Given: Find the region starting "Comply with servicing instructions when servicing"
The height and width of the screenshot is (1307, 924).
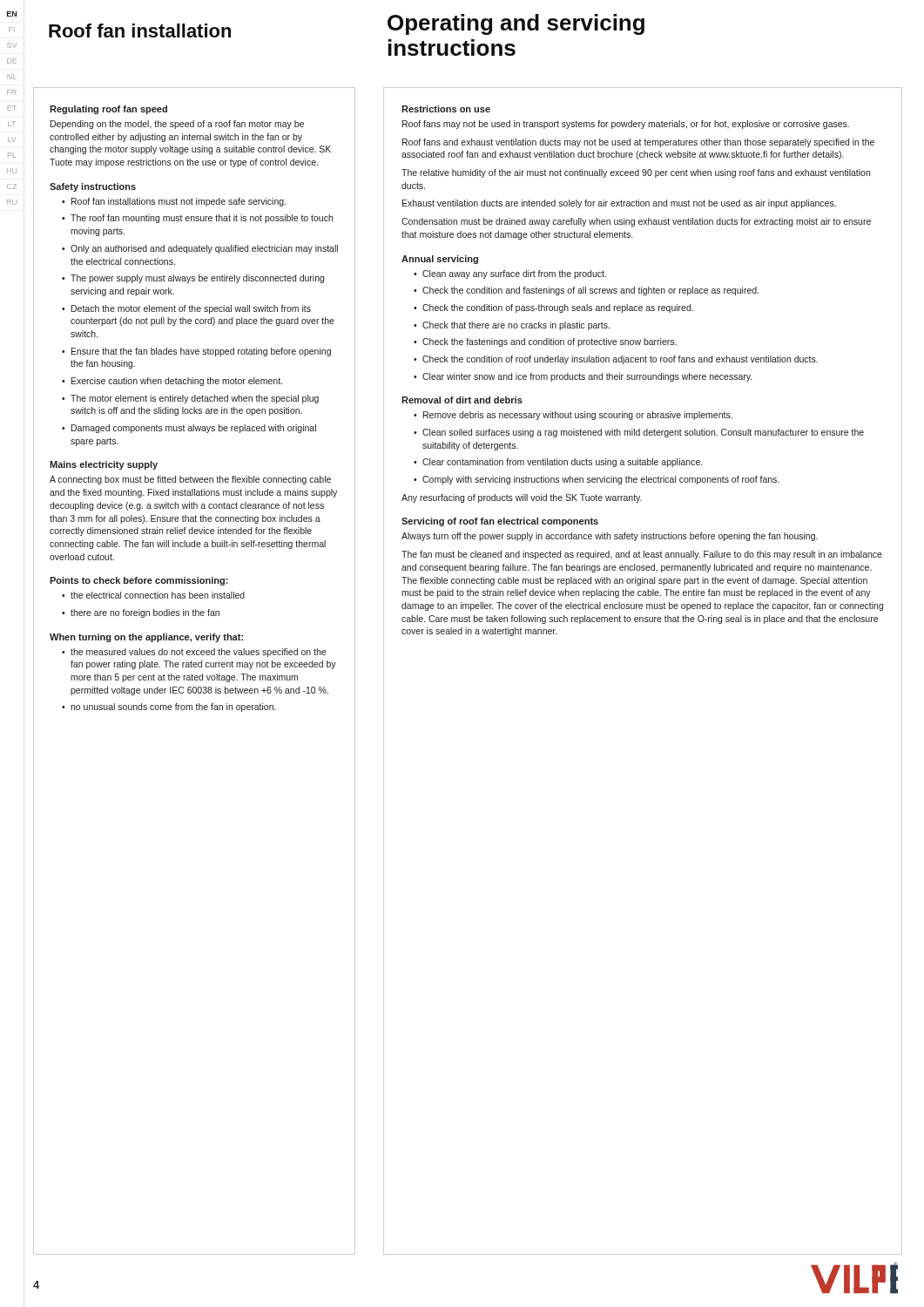Looking at the screenshot, I should coord(601,479).
